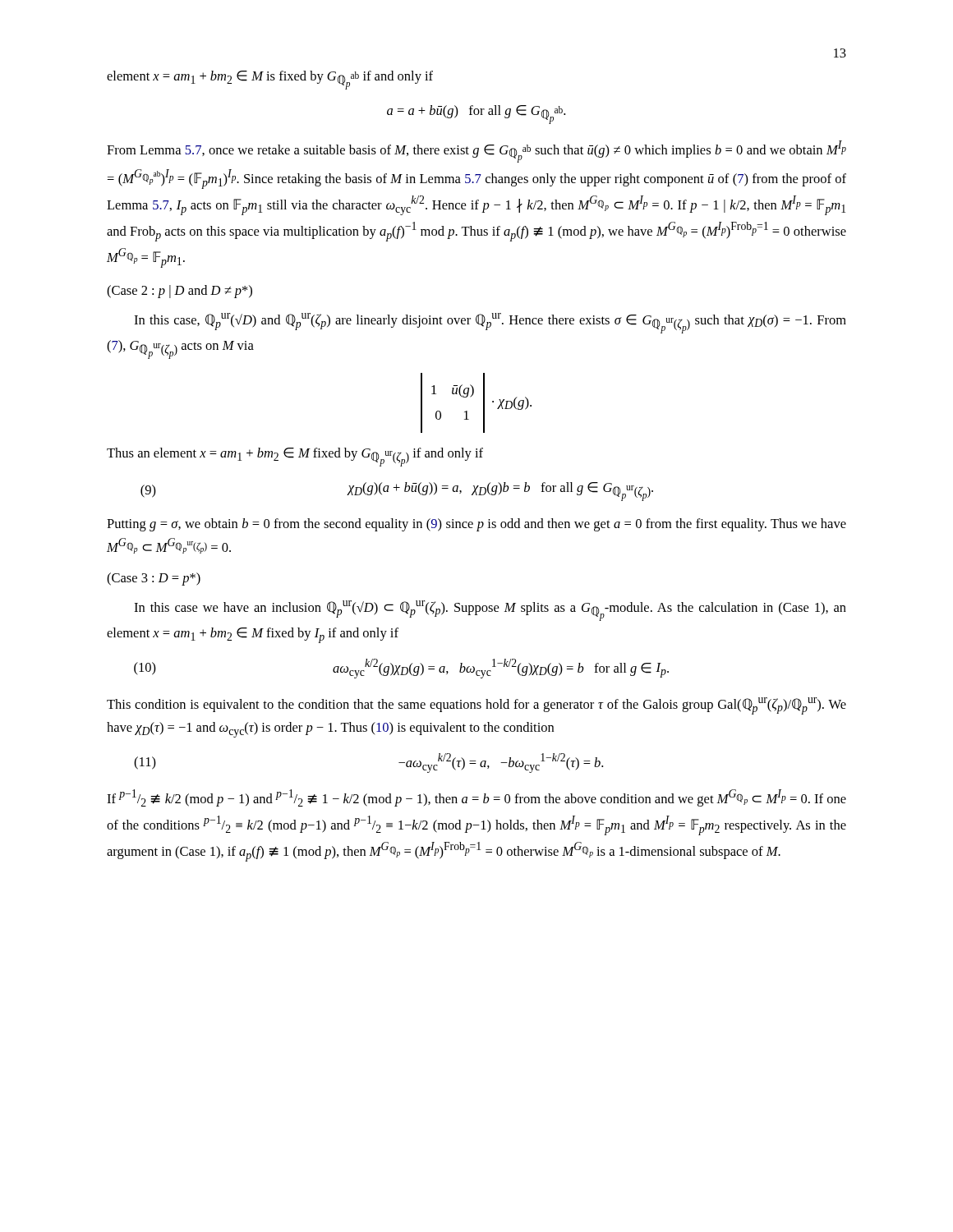Point to the block beginning "Thus an element"
The height and width of the screenshot is (1232, 953).
295,456
